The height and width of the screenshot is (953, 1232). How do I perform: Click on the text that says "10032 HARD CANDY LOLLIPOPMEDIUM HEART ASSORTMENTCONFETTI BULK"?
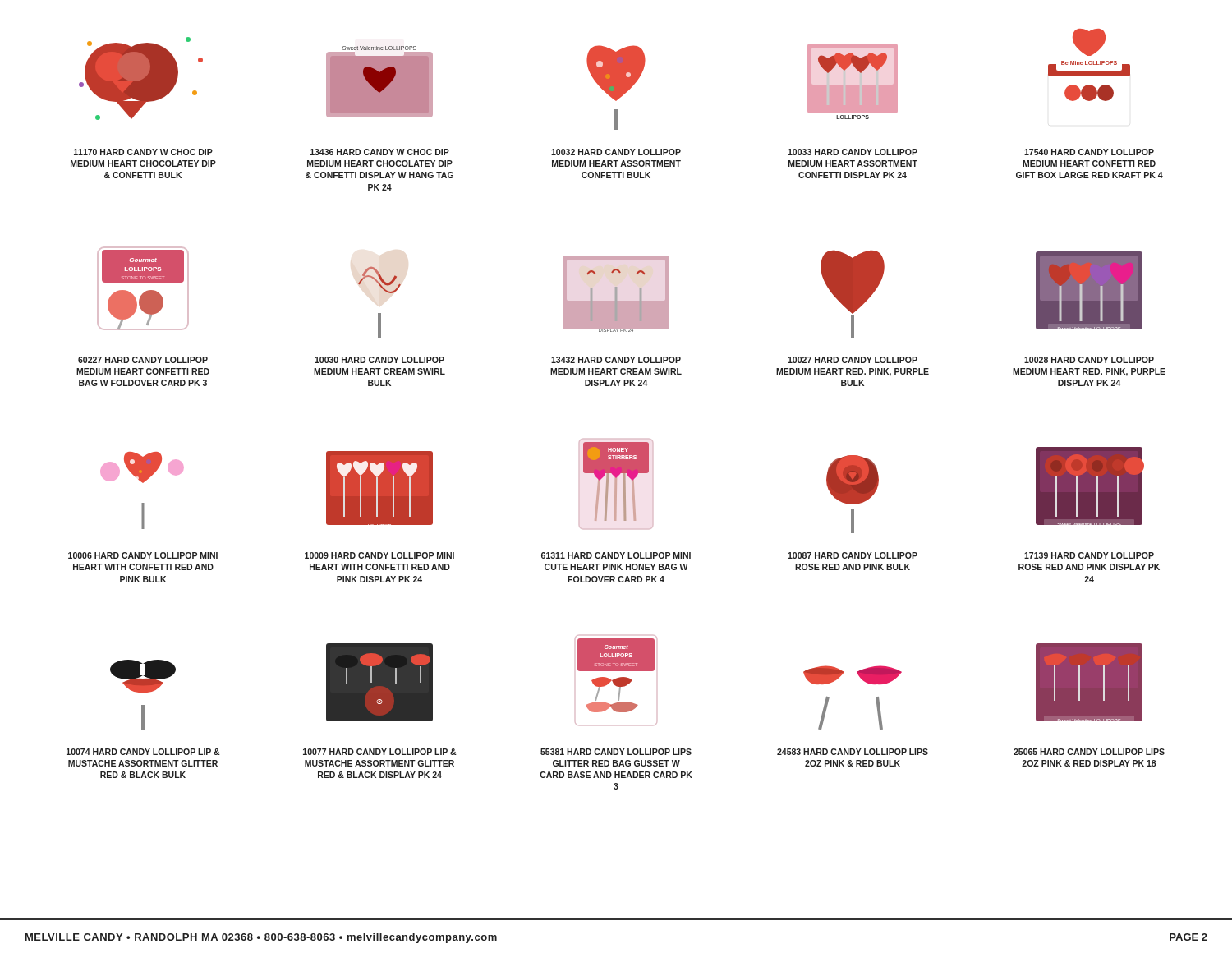[x=616, y=164]
